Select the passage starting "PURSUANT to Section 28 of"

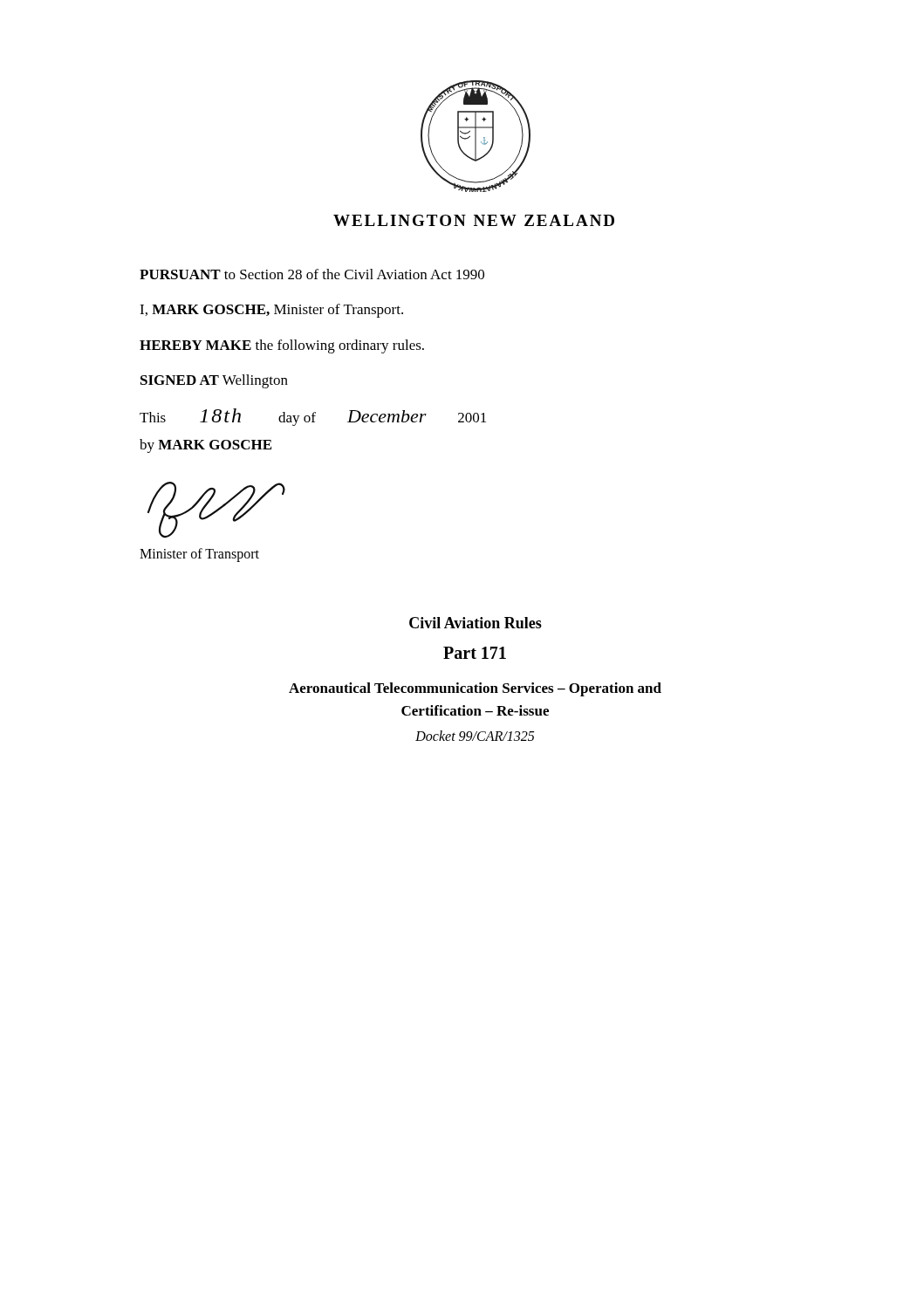pos(312,274)
